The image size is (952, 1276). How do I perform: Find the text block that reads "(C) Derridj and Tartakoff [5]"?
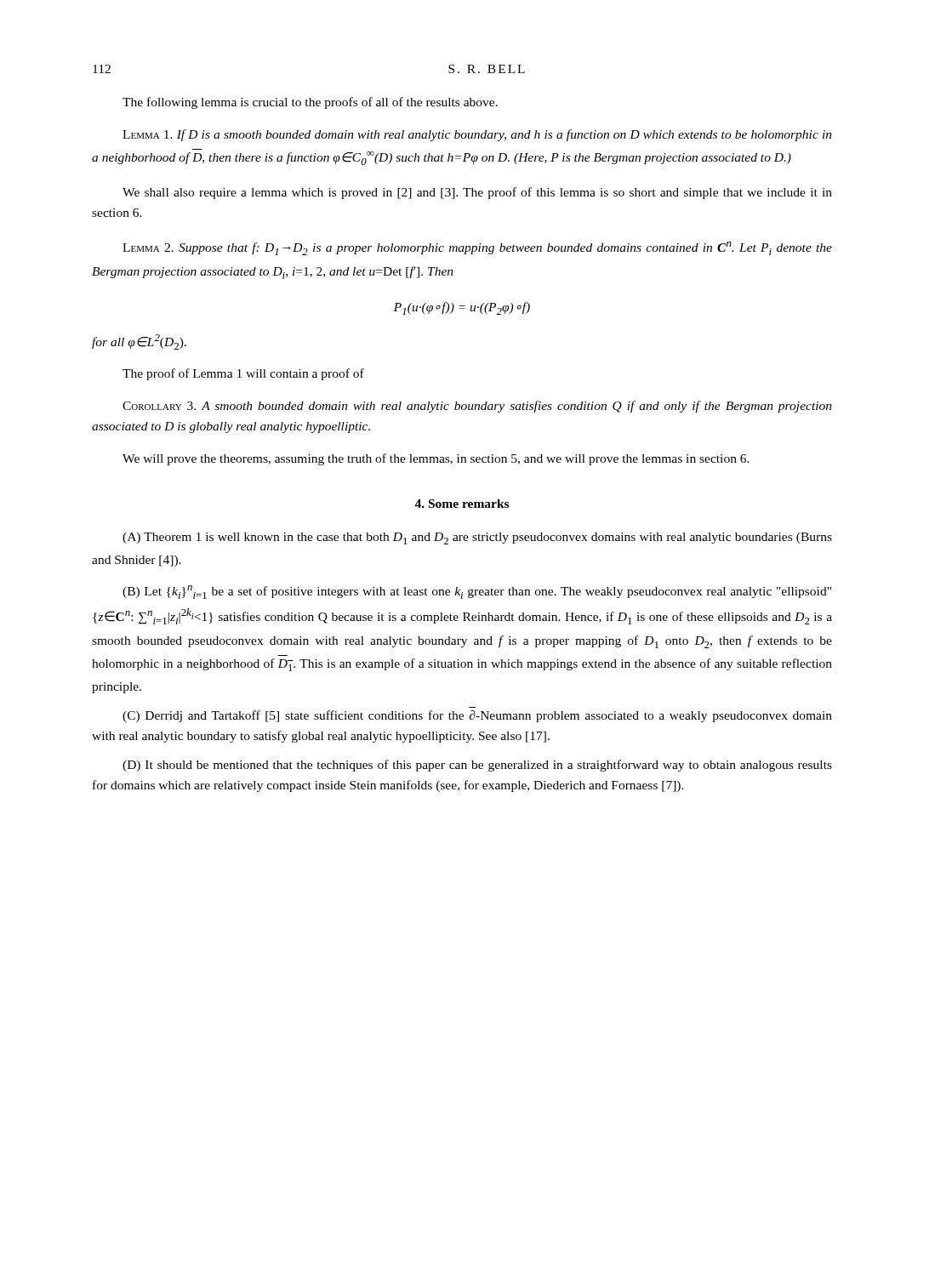pos(462,725)
